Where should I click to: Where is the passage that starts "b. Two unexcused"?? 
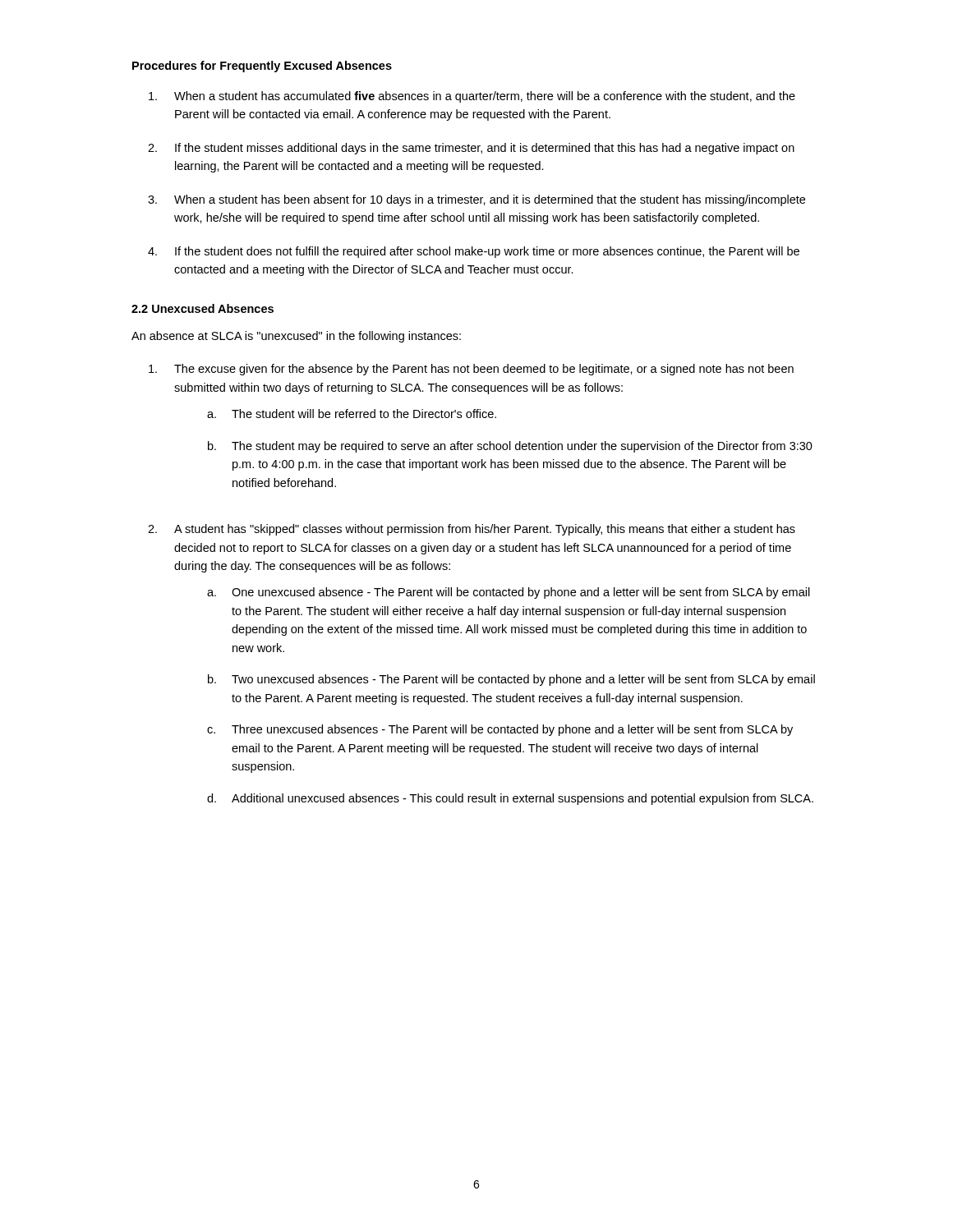coord(514,689)
